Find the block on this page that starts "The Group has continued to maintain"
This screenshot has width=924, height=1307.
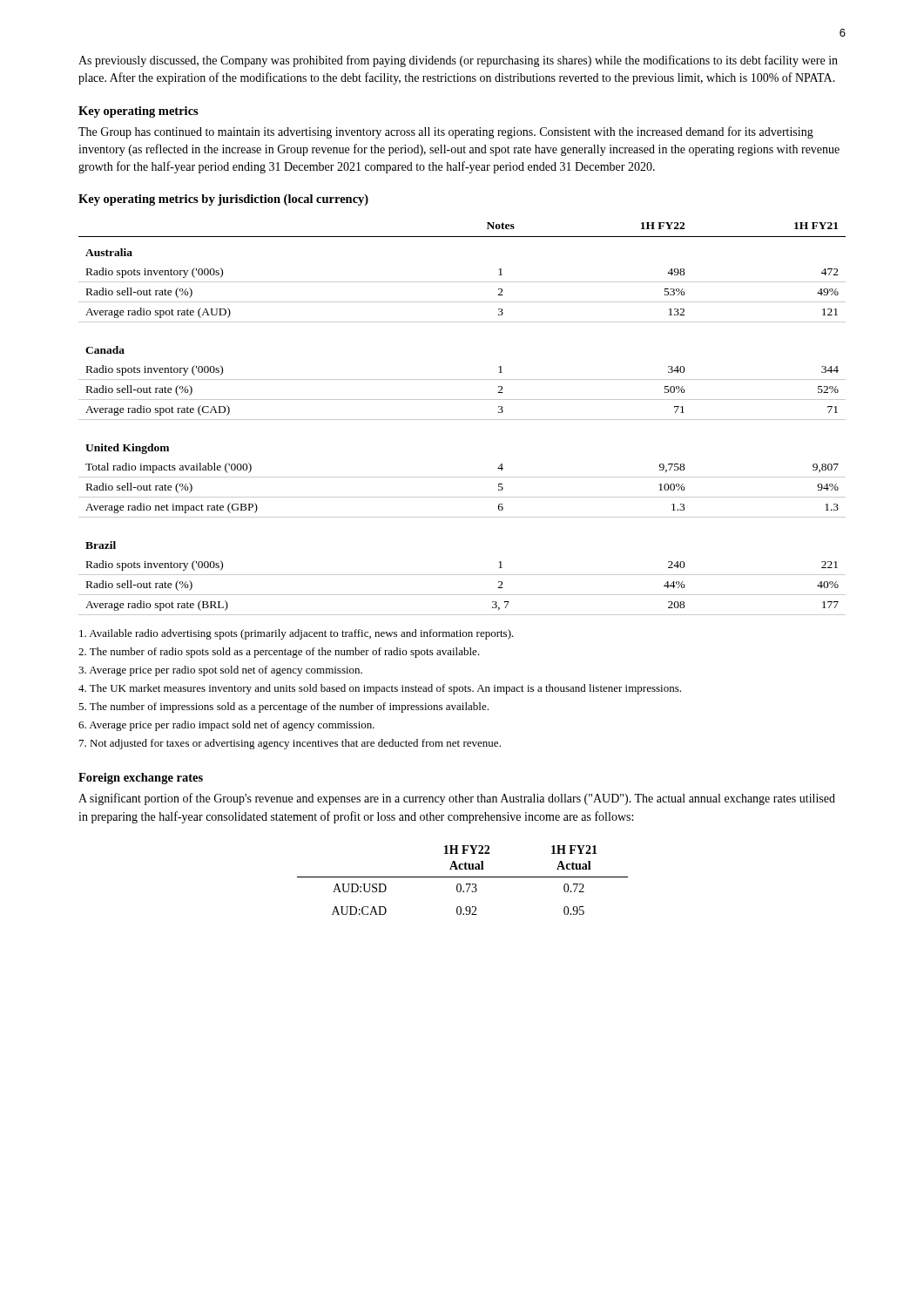coord(462,150)
